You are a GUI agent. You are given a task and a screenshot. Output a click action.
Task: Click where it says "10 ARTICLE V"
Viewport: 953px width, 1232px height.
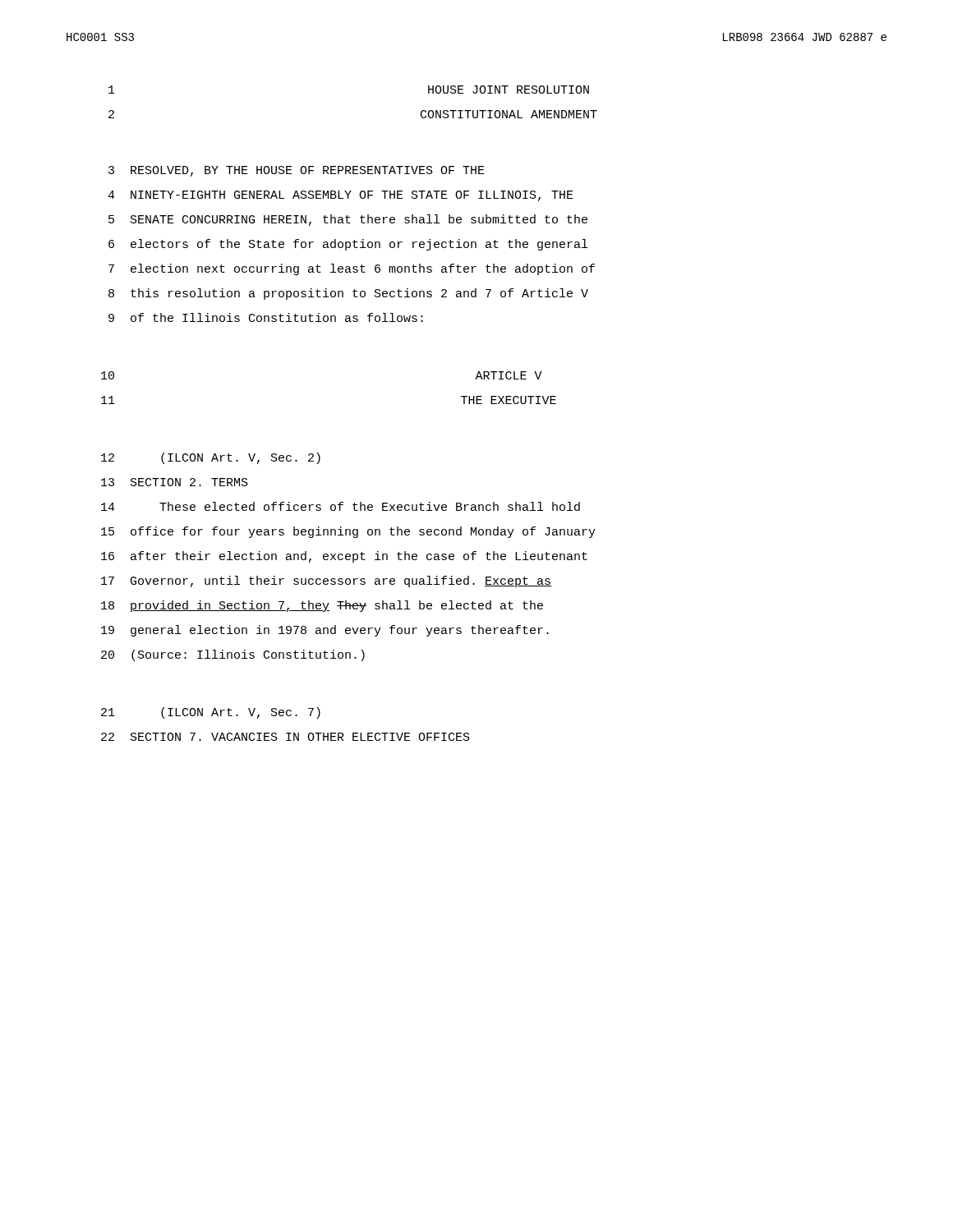(476, 377)
